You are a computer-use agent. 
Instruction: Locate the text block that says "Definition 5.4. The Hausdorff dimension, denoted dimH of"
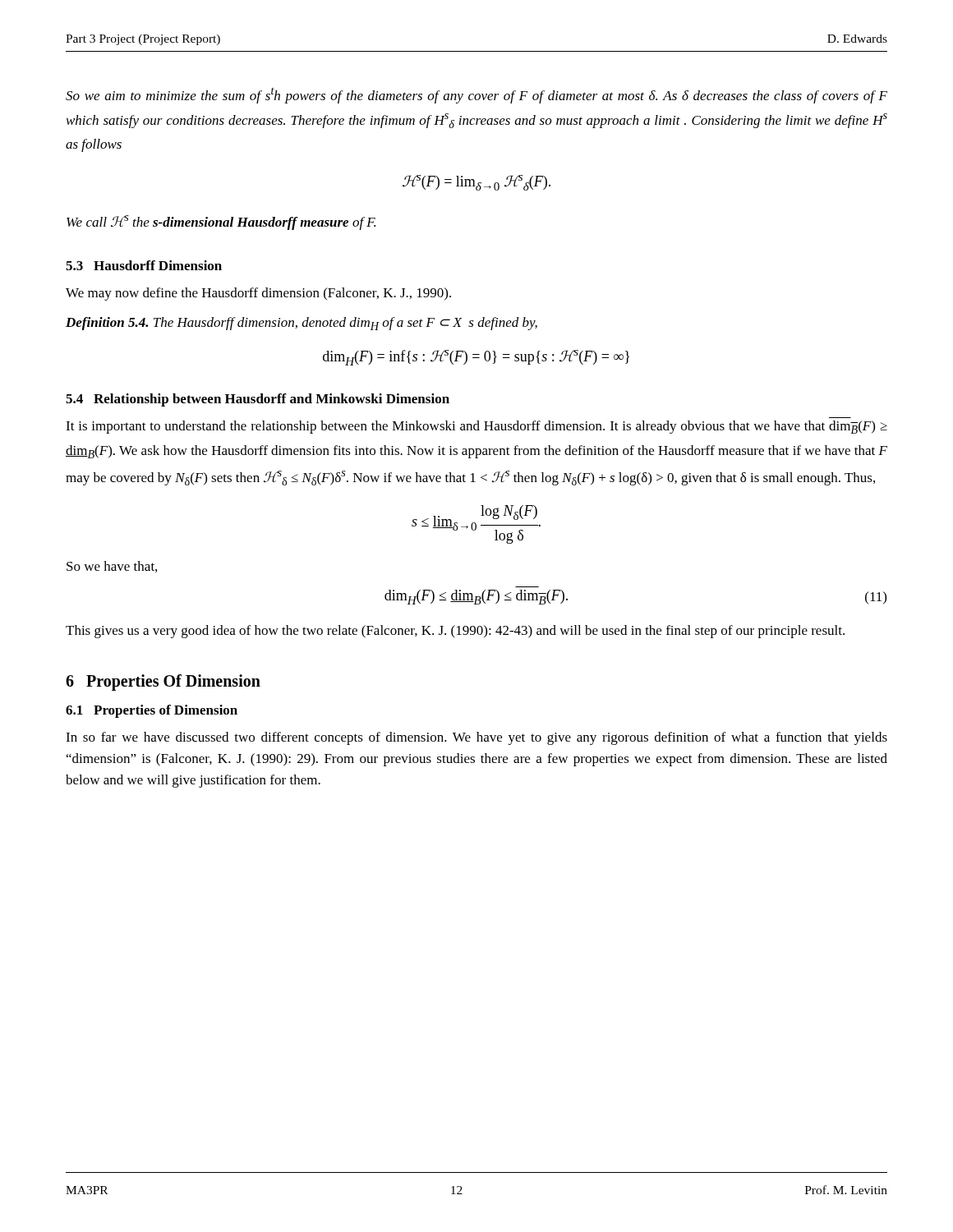pos(302,324)
